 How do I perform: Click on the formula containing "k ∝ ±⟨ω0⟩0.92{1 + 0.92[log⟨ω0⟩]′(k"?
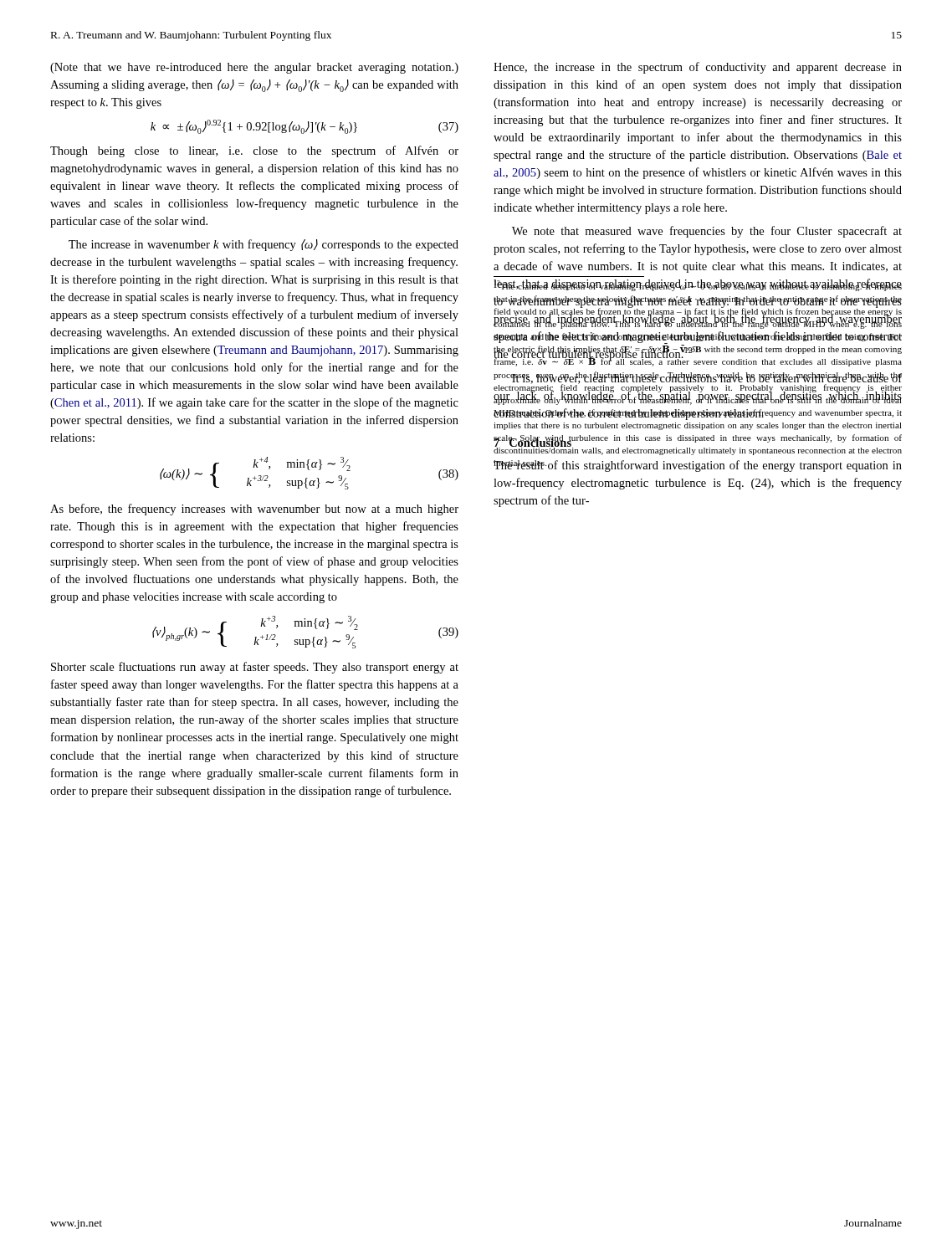tap(304, 127)
